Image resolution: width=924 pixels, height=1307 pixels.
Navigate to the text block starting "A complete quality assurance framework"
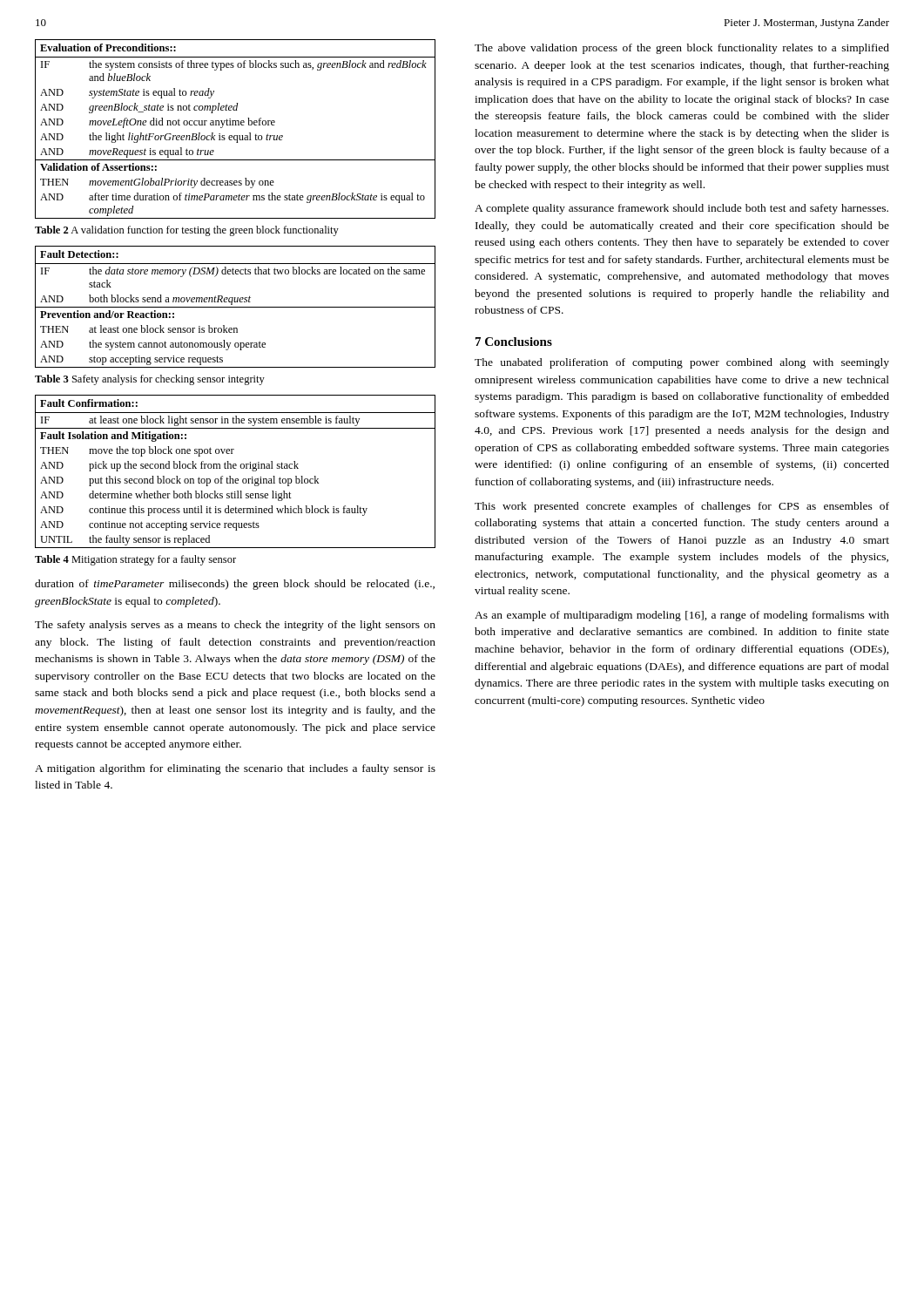(682, 259)
